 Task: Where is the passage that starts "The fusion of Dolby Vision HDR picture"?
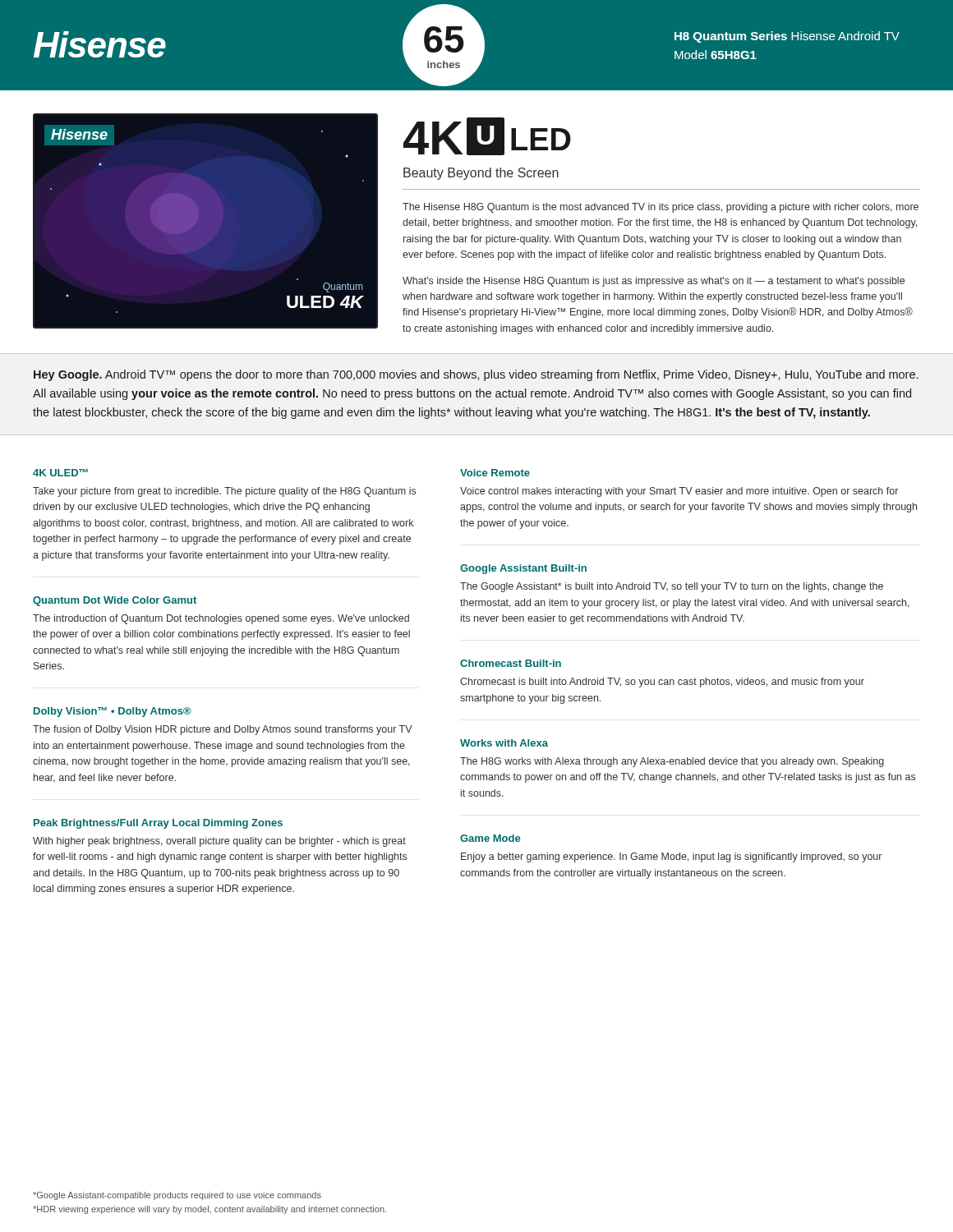point(222,754)
